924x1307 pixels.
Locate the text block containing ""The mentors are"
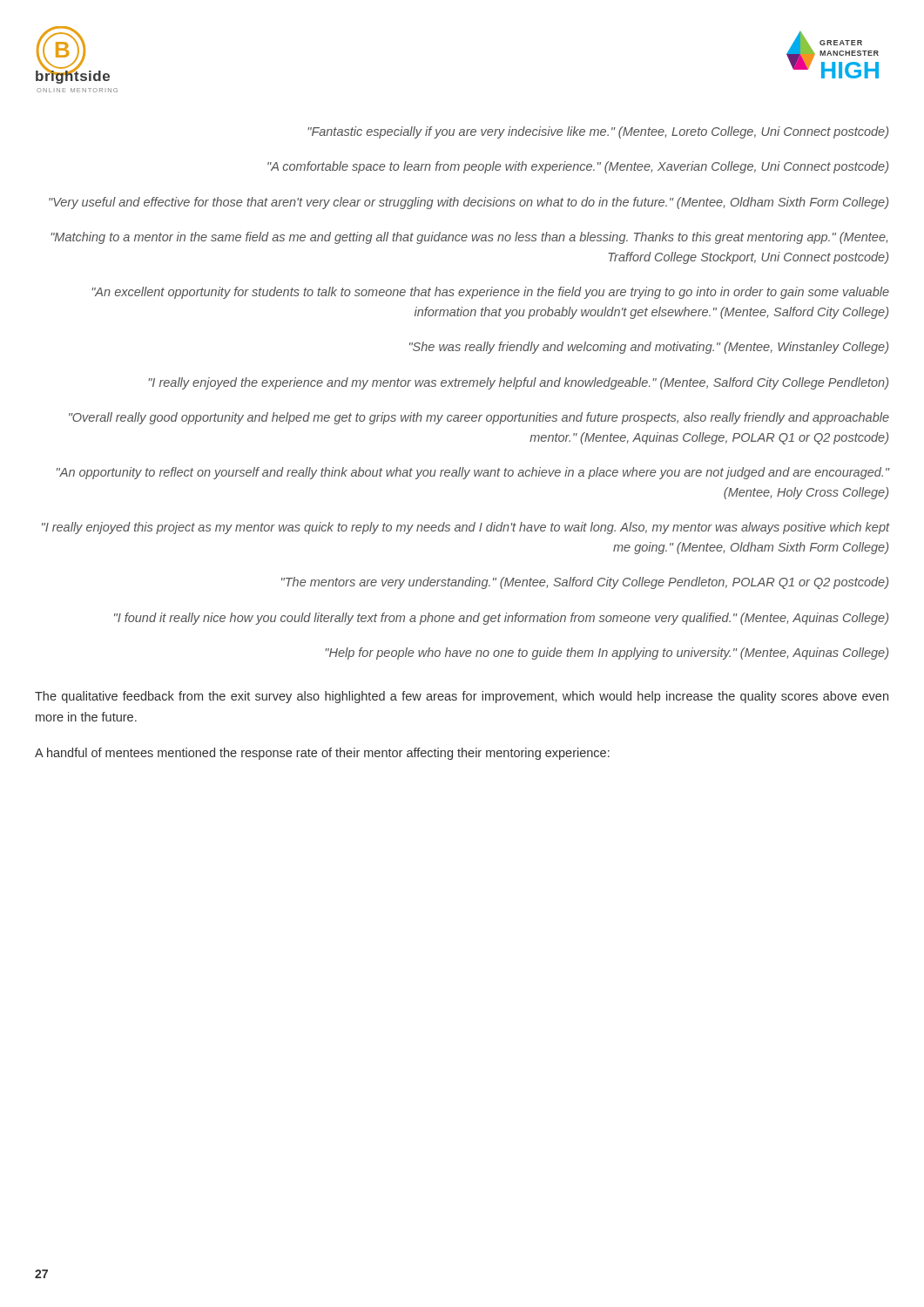point(585,582)
